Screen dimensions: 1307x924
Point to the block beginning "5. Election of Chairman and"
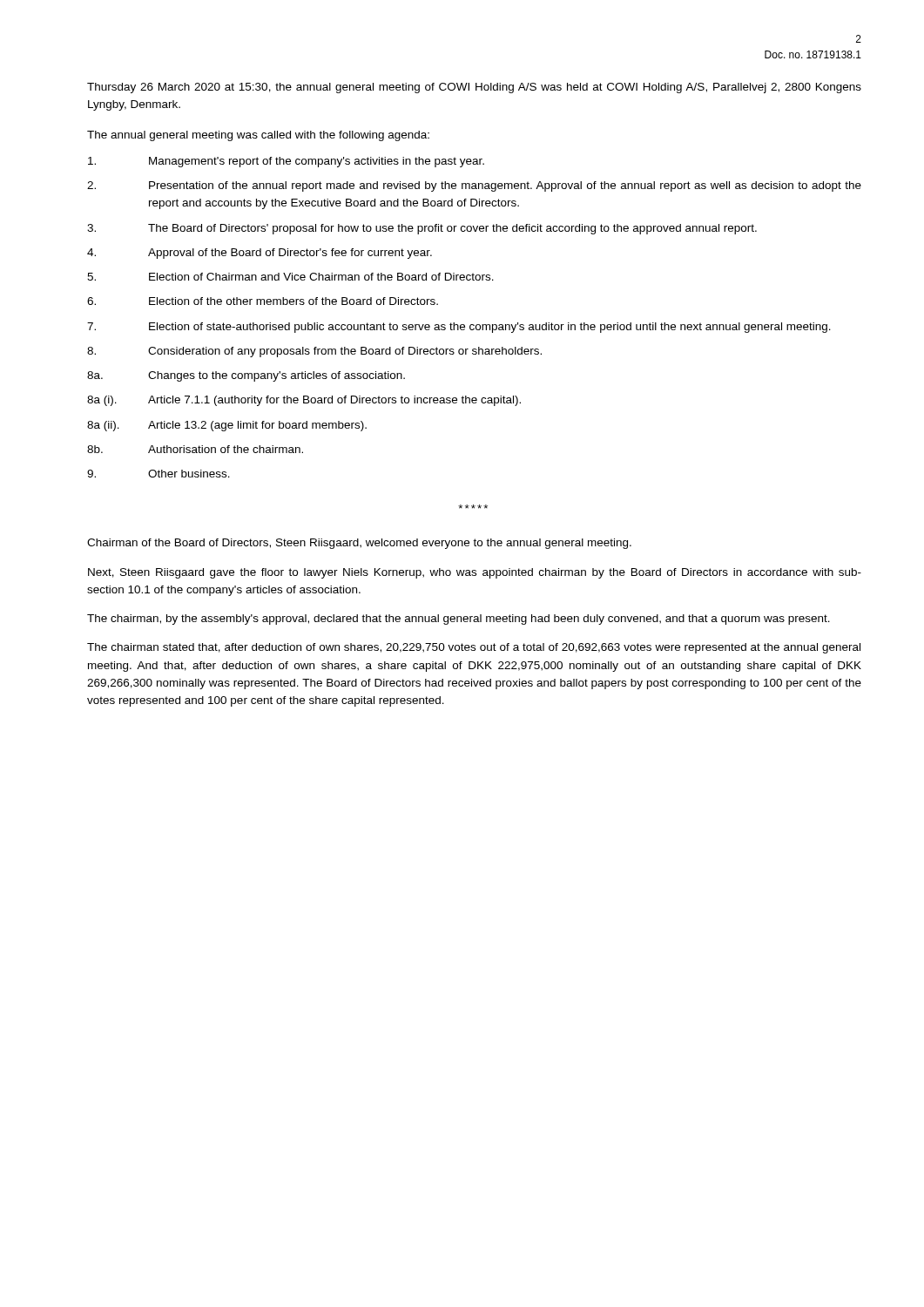(474, 277)
